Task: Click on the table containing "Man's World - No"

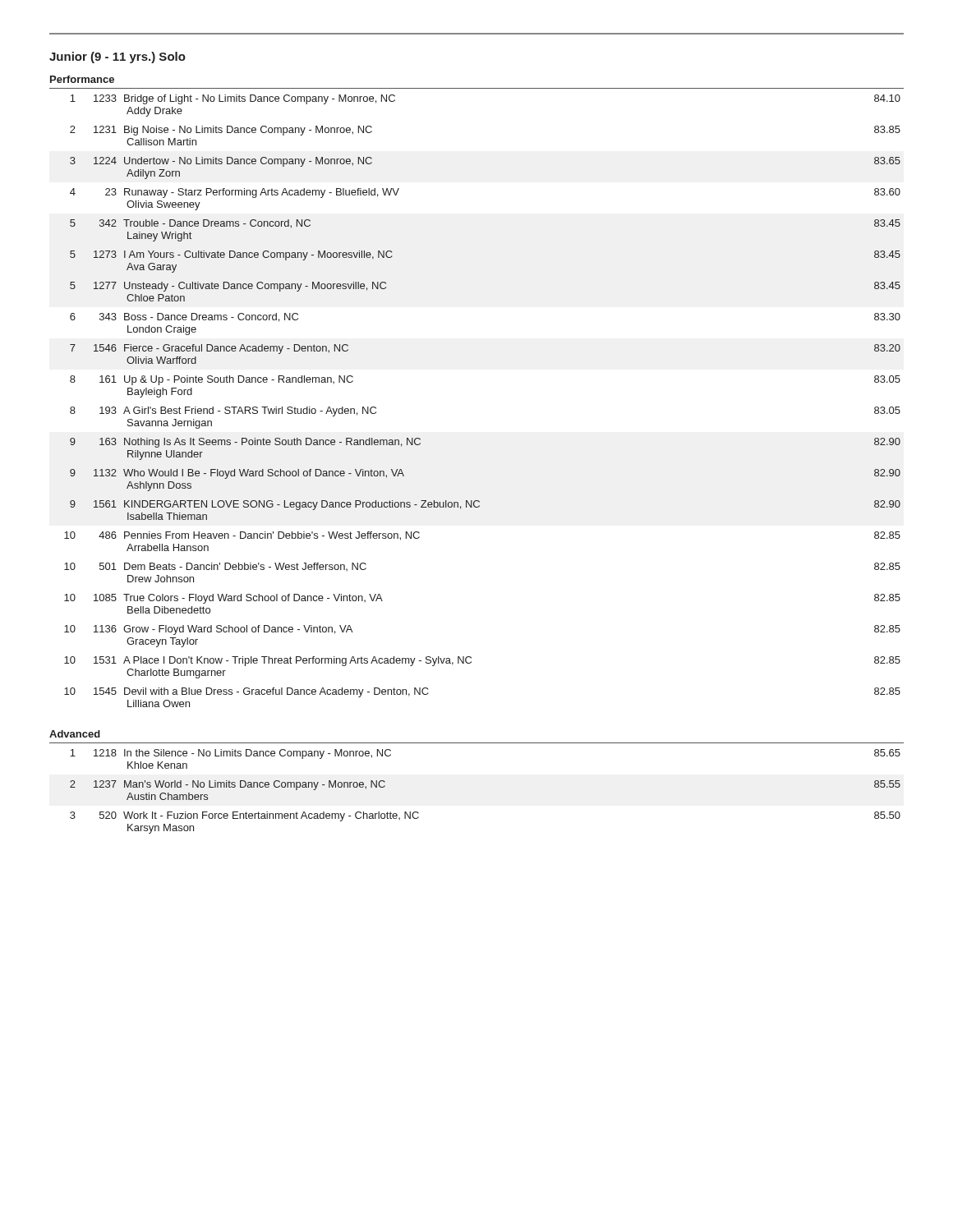Action: click(476, 790)
